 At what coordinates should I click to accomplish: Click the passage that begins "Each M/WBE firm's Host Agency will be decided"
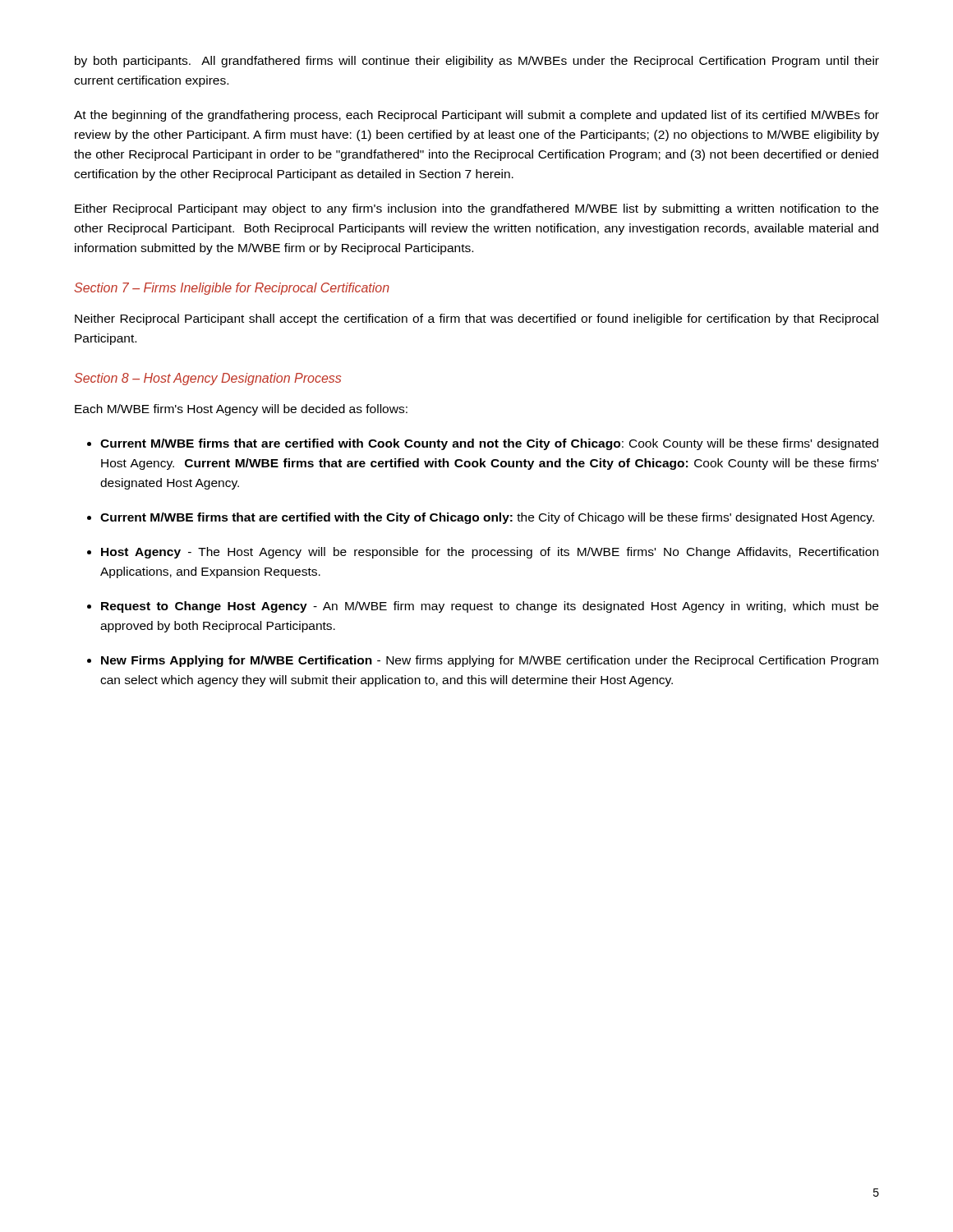[241, 409]
